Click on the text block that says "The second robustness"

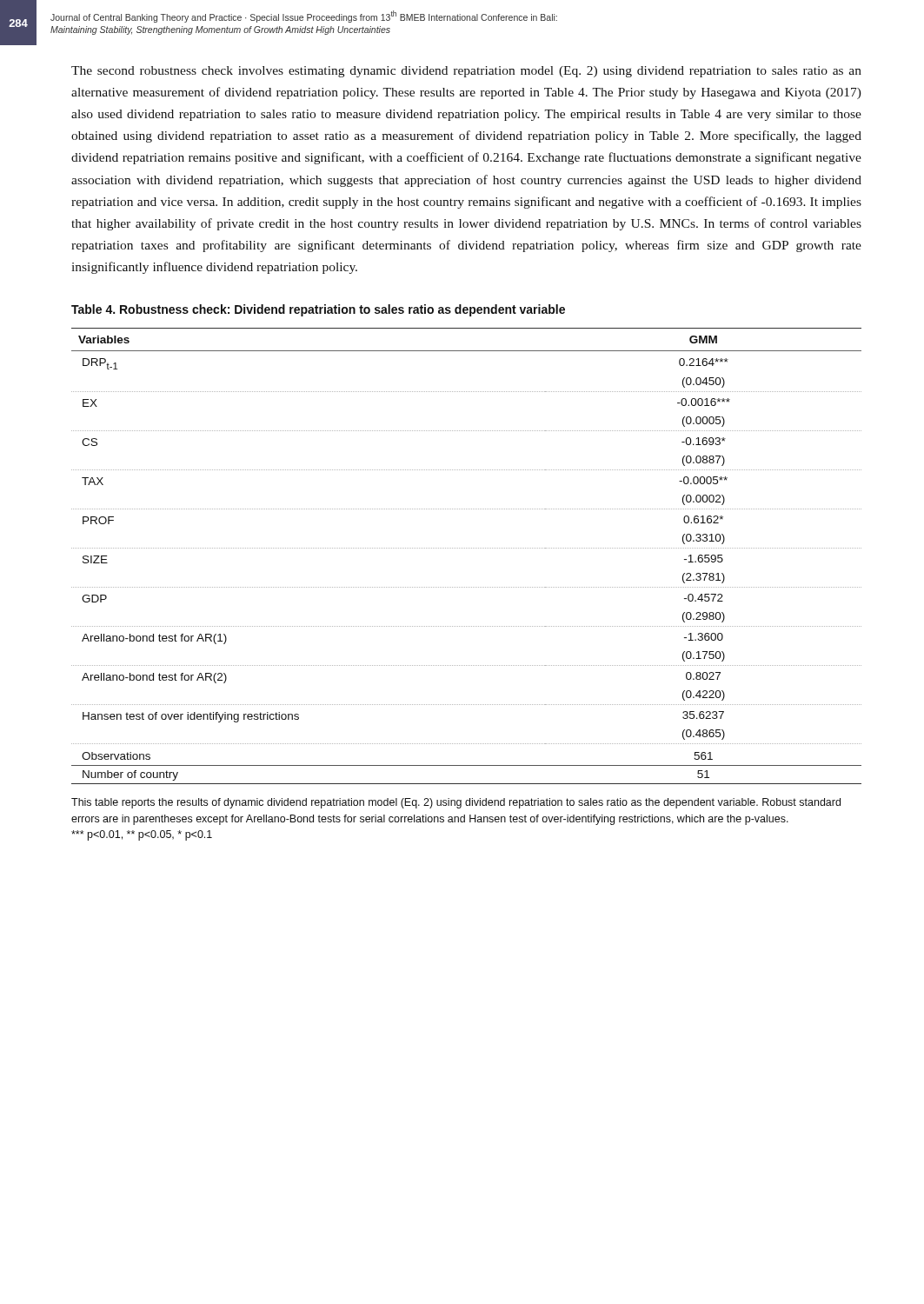coord(466,168)
